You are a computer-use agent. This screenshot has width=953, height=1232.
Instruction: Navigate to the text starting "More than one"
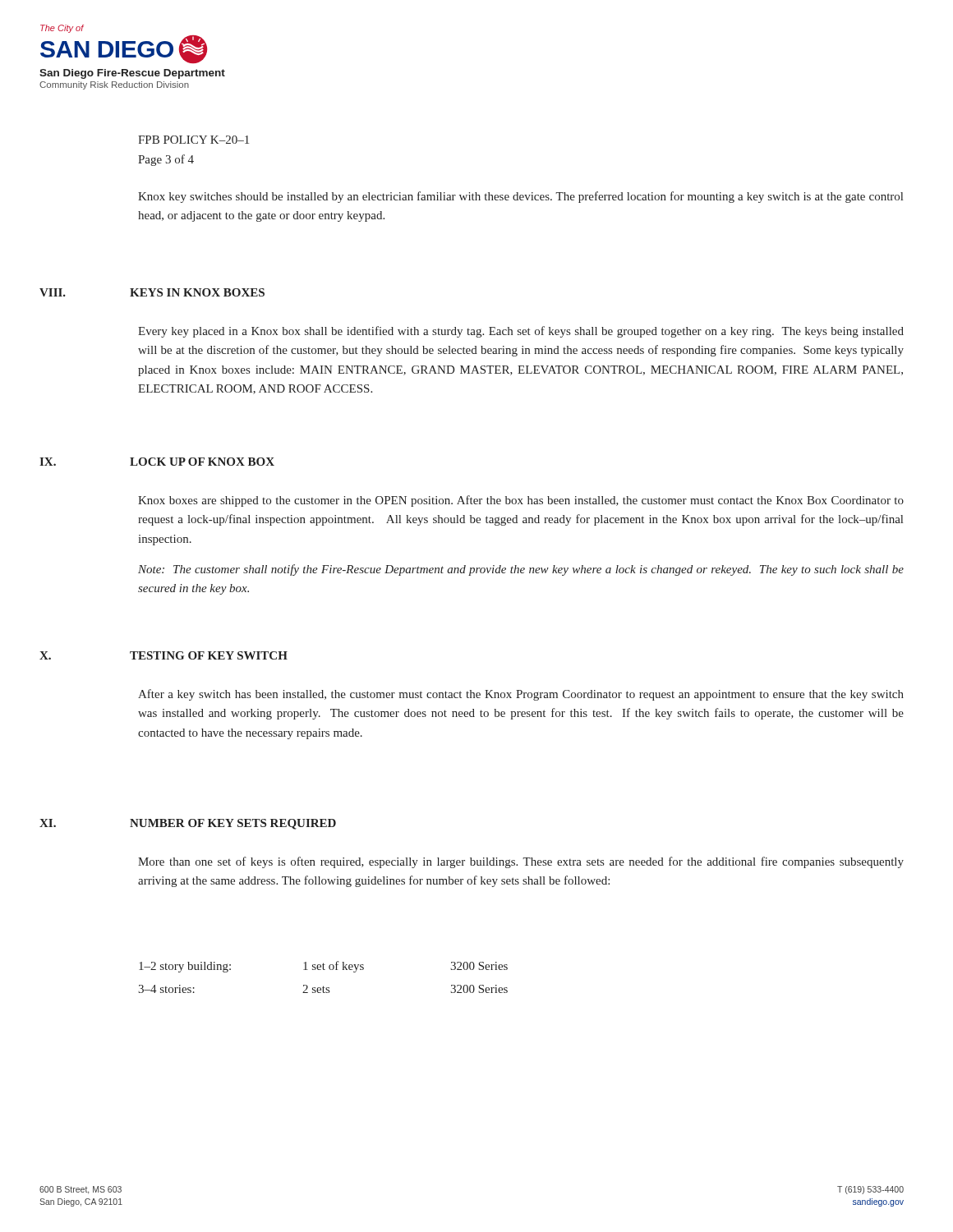pos(521,872)
